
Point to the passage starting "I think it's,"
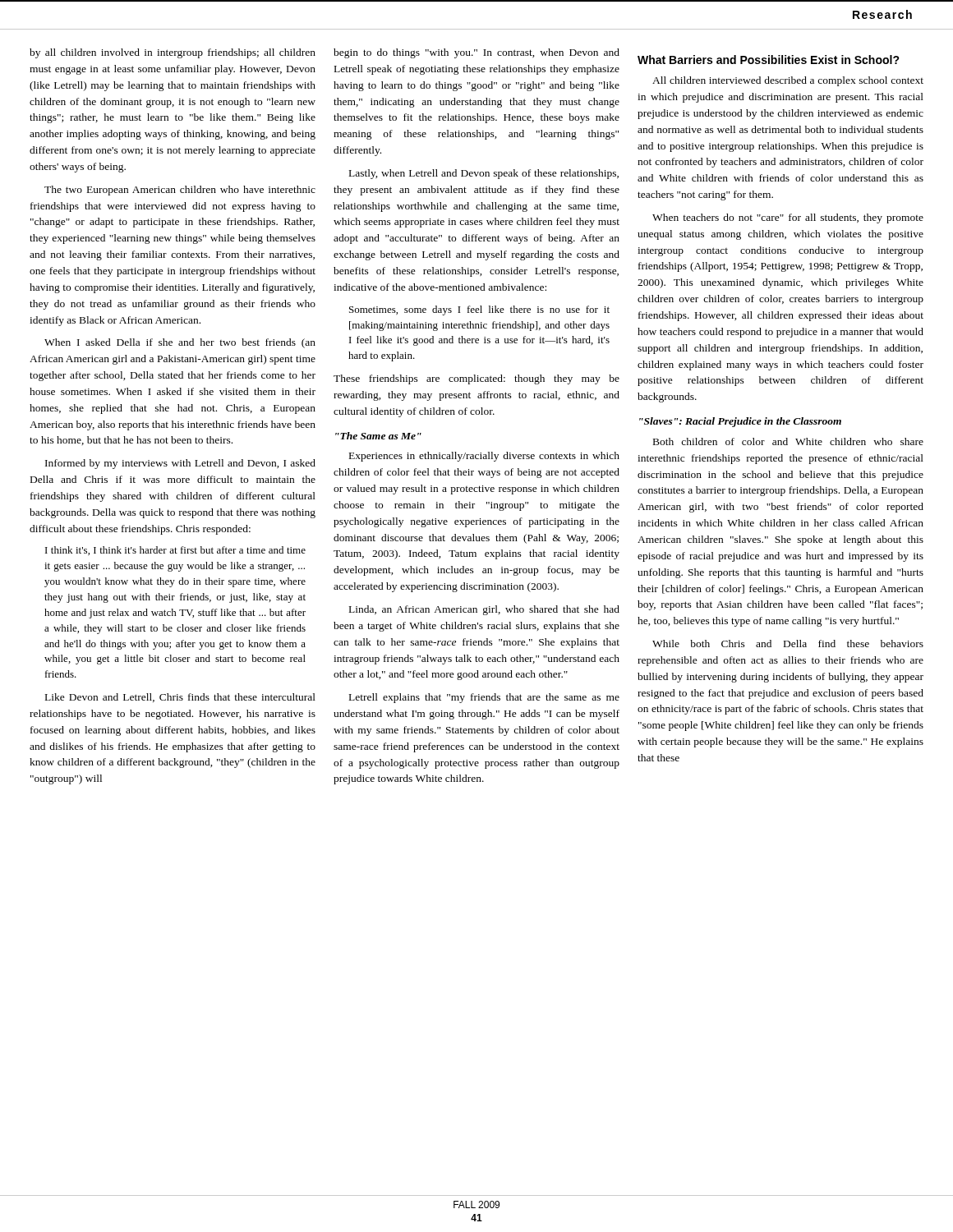pos(175,613)
